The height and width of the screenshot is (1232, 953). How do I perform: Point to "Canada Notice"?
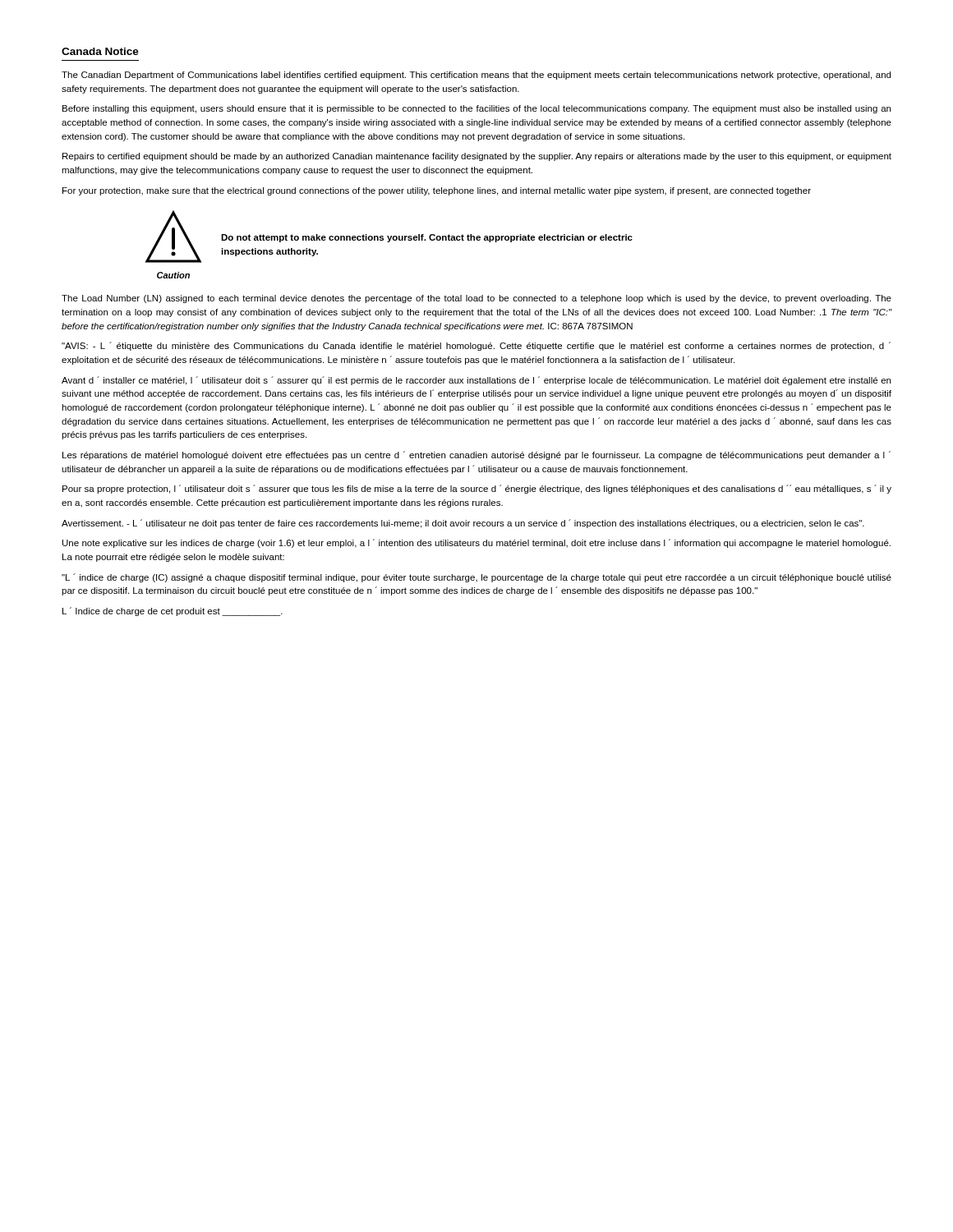pyautogui.click(x=100, y=51)
